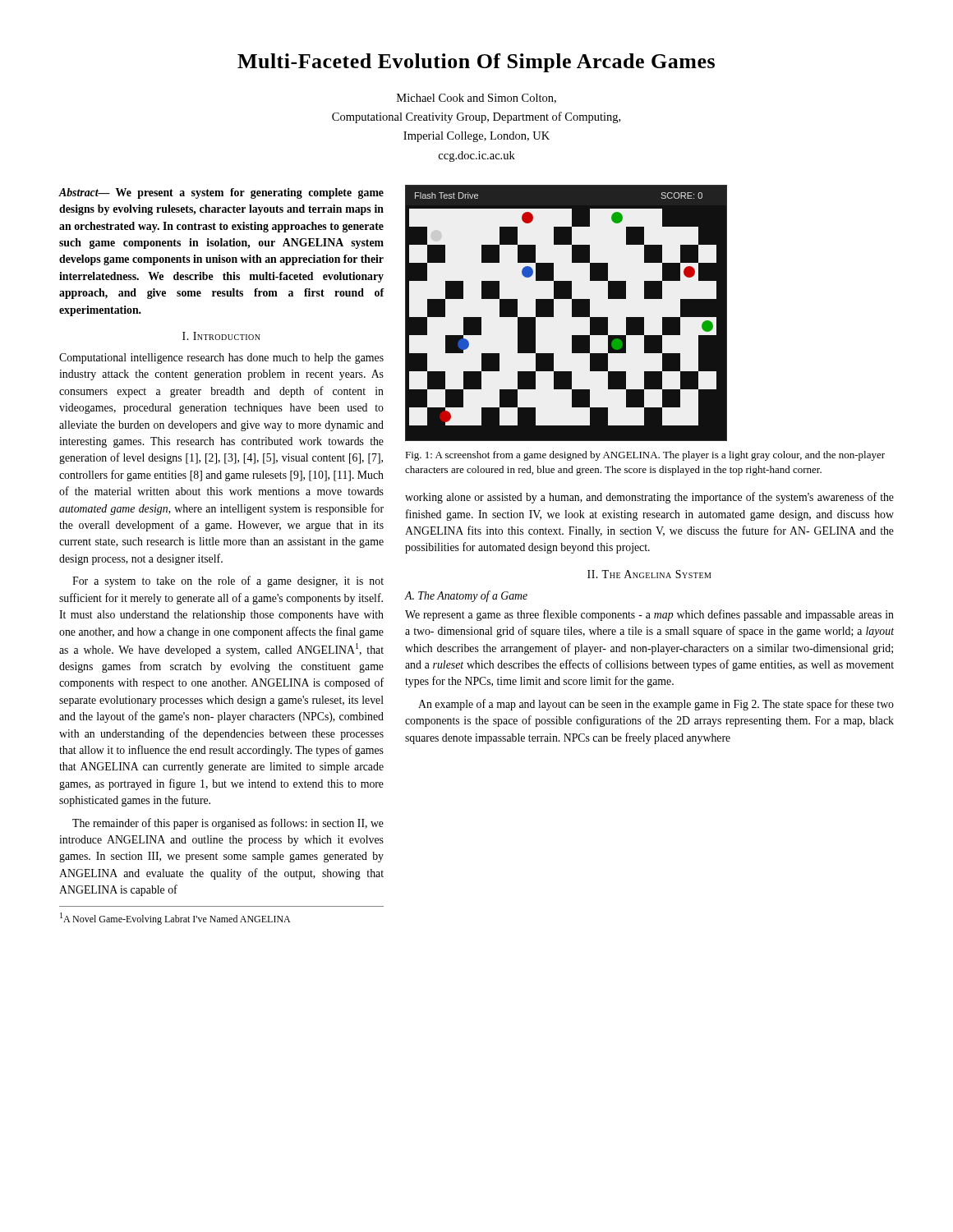Select the caption

pyautogui.click(x=645, y=462)
